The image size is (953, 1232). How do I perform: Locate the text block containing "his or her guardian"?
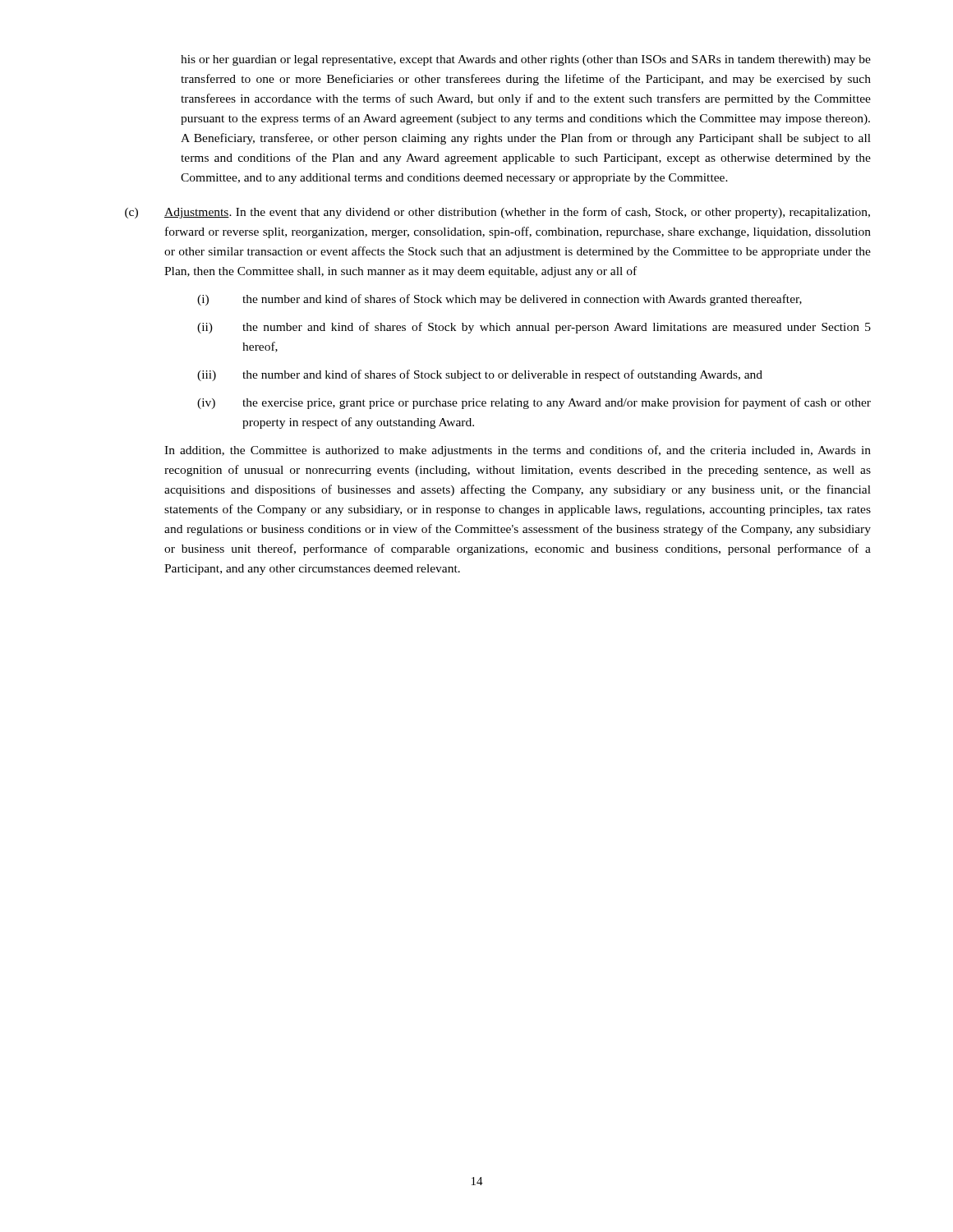coord(526,118)
